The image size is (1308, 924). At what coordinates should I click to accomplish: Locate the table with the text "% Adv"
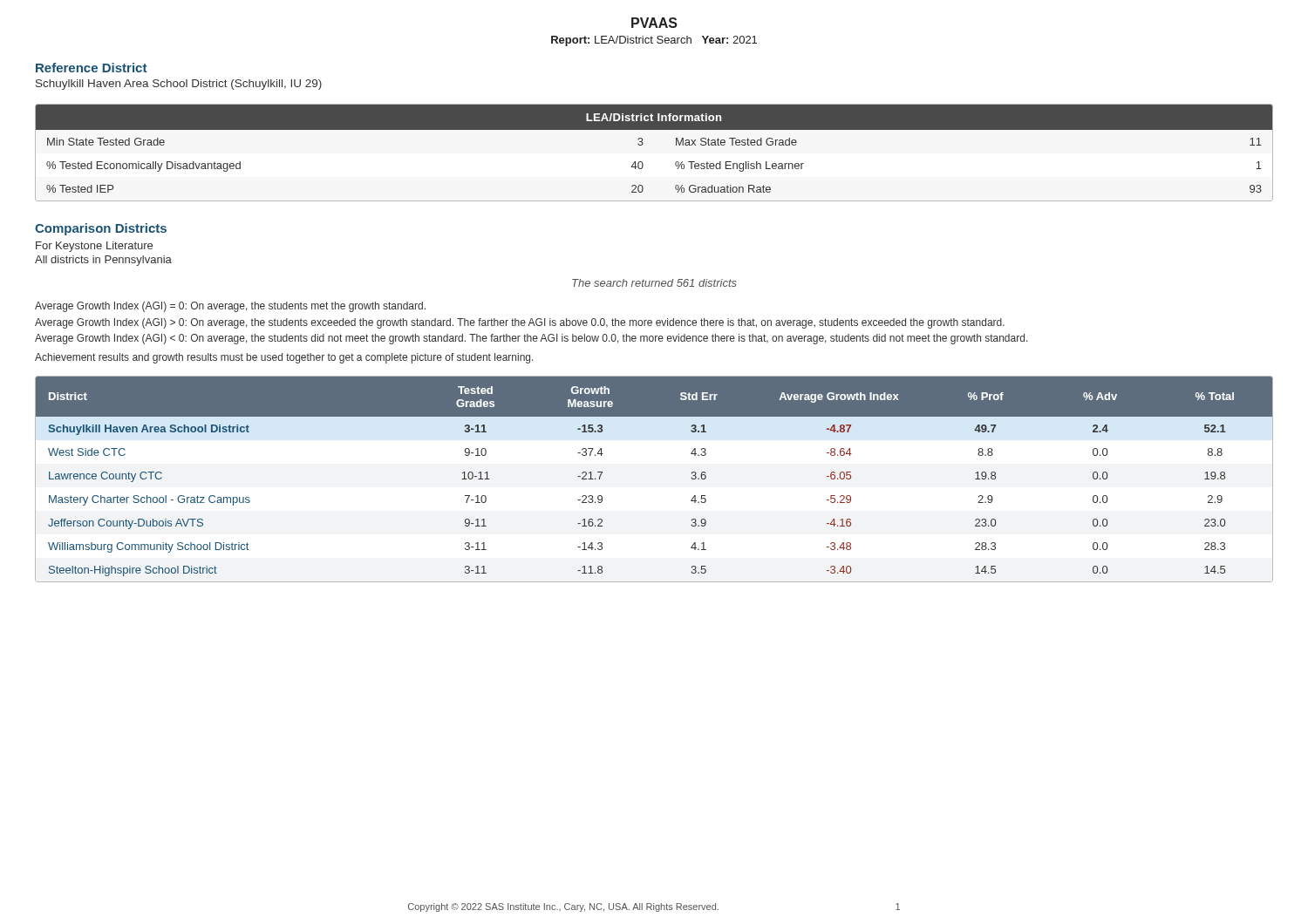tap(654, 479)
